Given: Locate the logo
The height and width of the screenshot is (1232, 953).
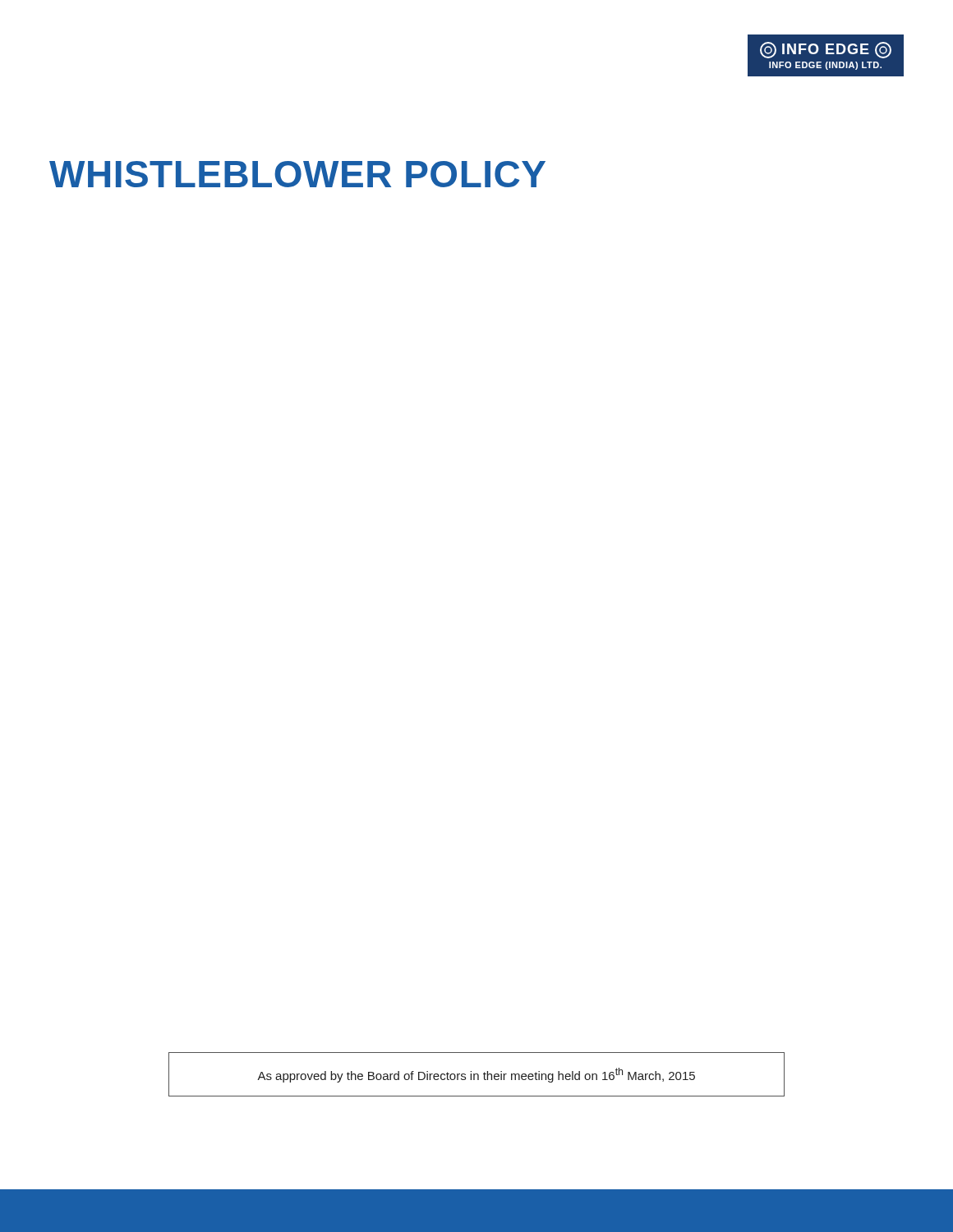Looking at the screenshot, I should 826,55.
